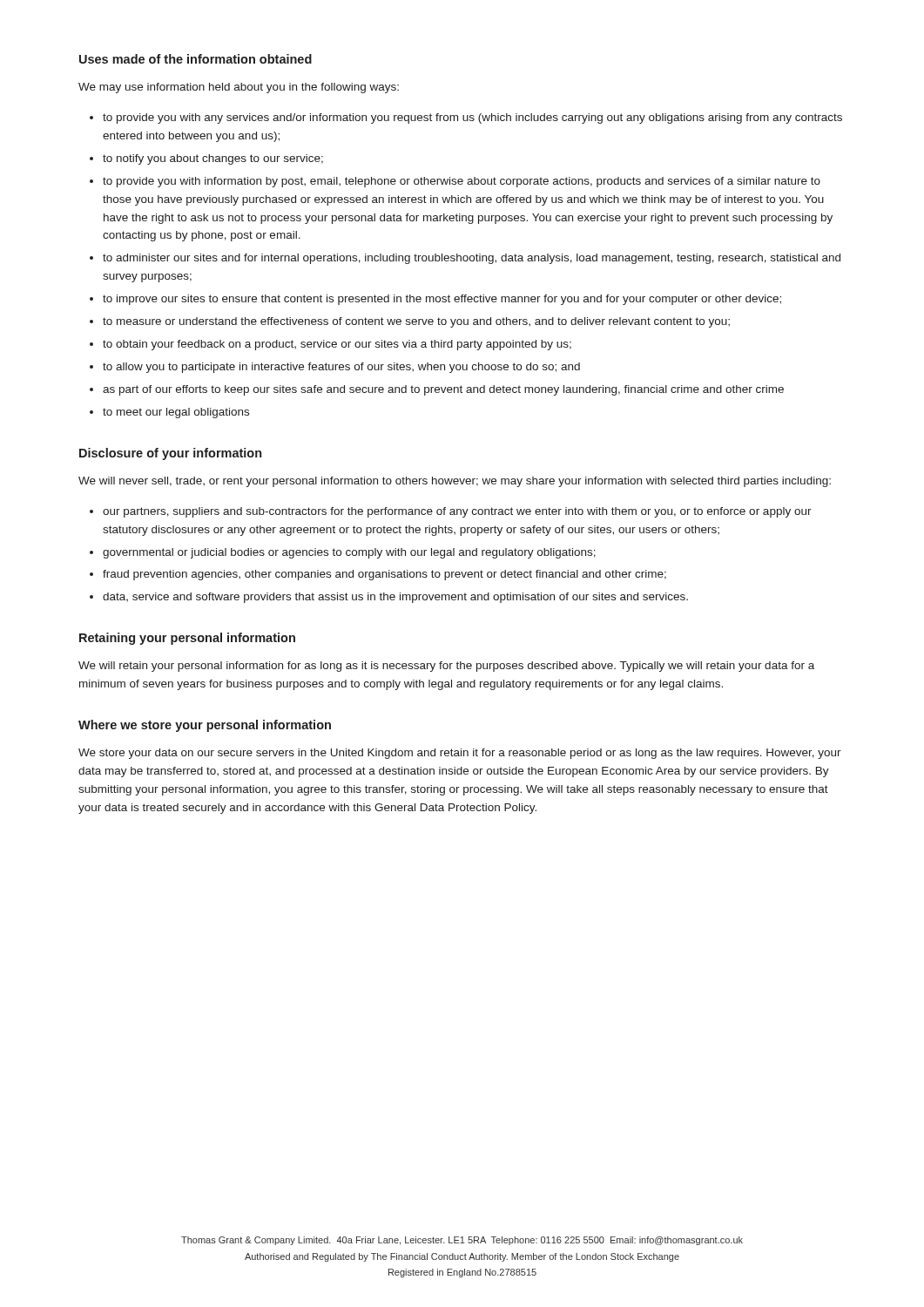Locate the text starting "to allow you to participate in interactive"
This screenshot has width=924, height=1307.
pyautogui.click(x=342, y=366)
